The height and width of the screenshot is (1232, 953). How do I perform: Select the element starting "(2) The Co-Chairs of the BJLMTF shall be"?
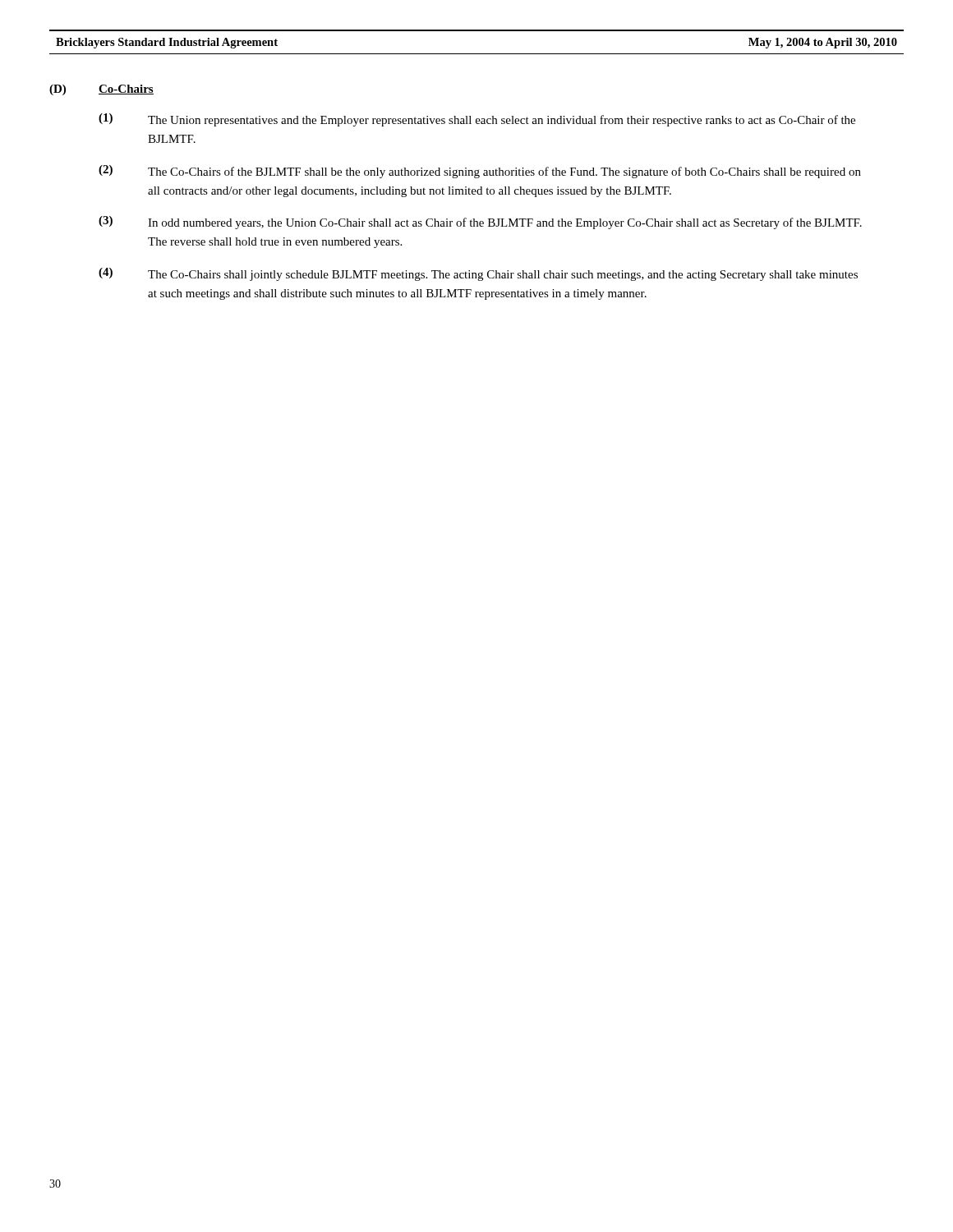click(481, 181)
